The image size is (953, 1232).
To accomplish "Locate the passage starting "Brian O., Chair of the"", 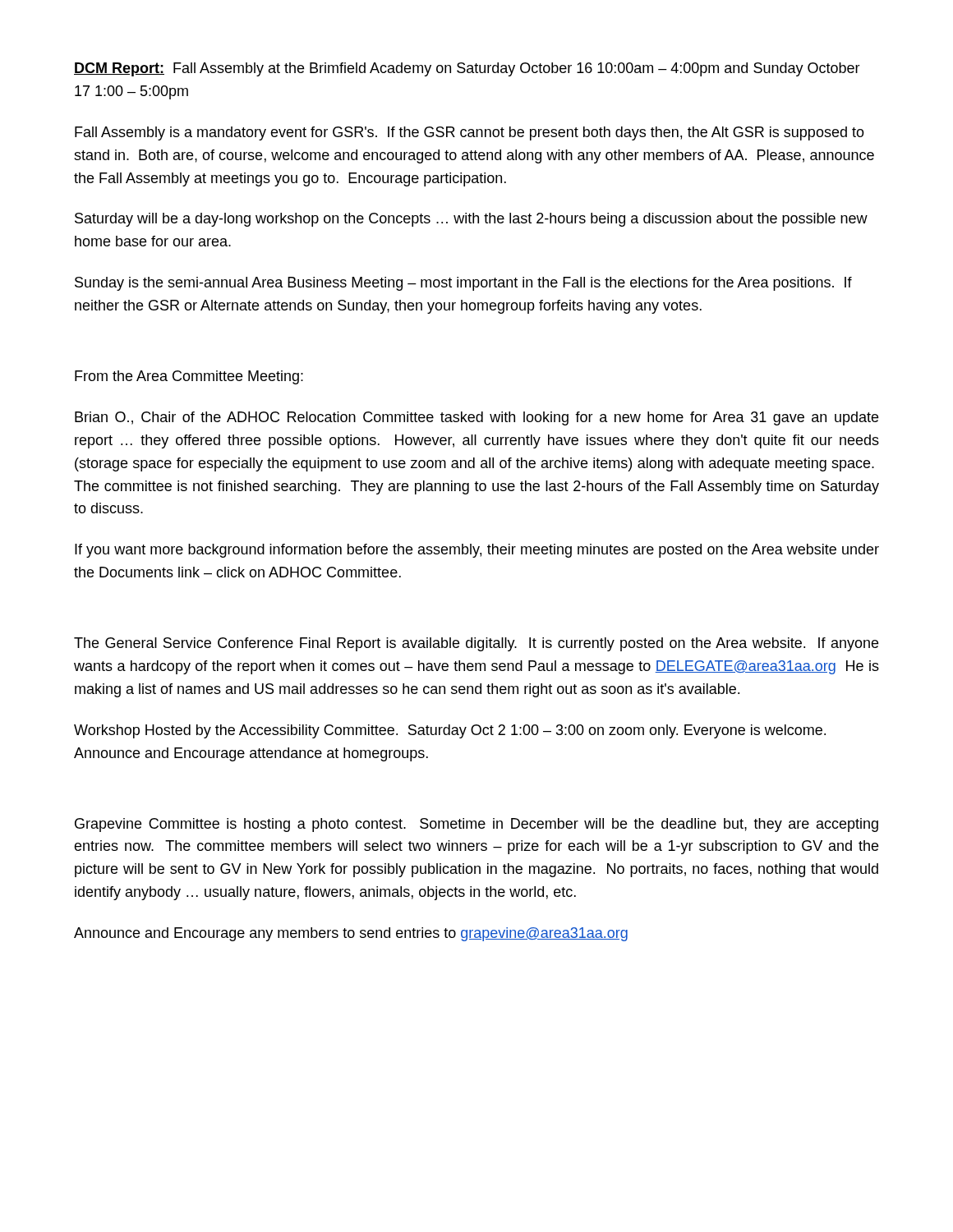I will click(476, 463).
